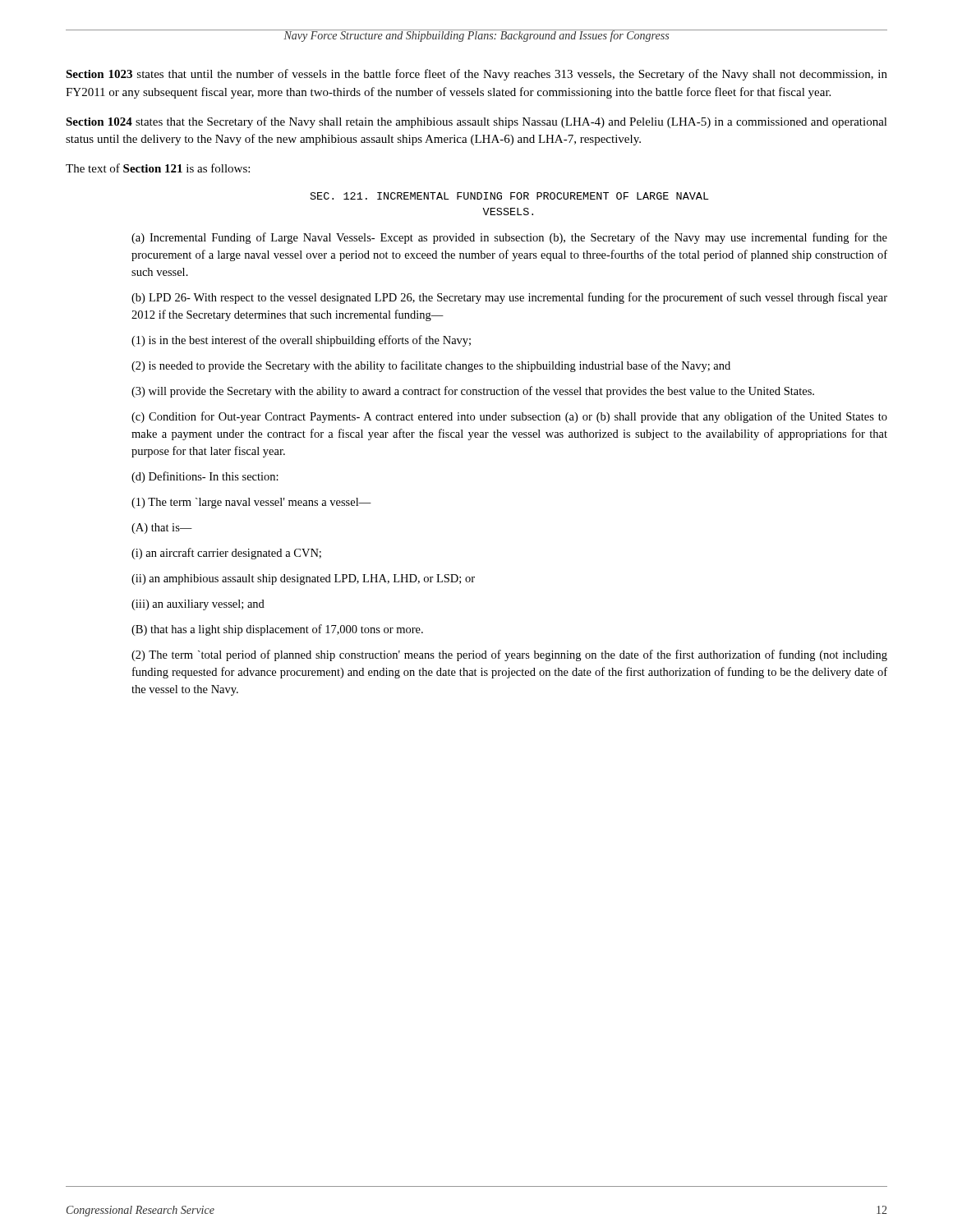953x1232 pixels.
Task: Locate the text starting "(1) The term `large"
Action: tap(251, 502)
